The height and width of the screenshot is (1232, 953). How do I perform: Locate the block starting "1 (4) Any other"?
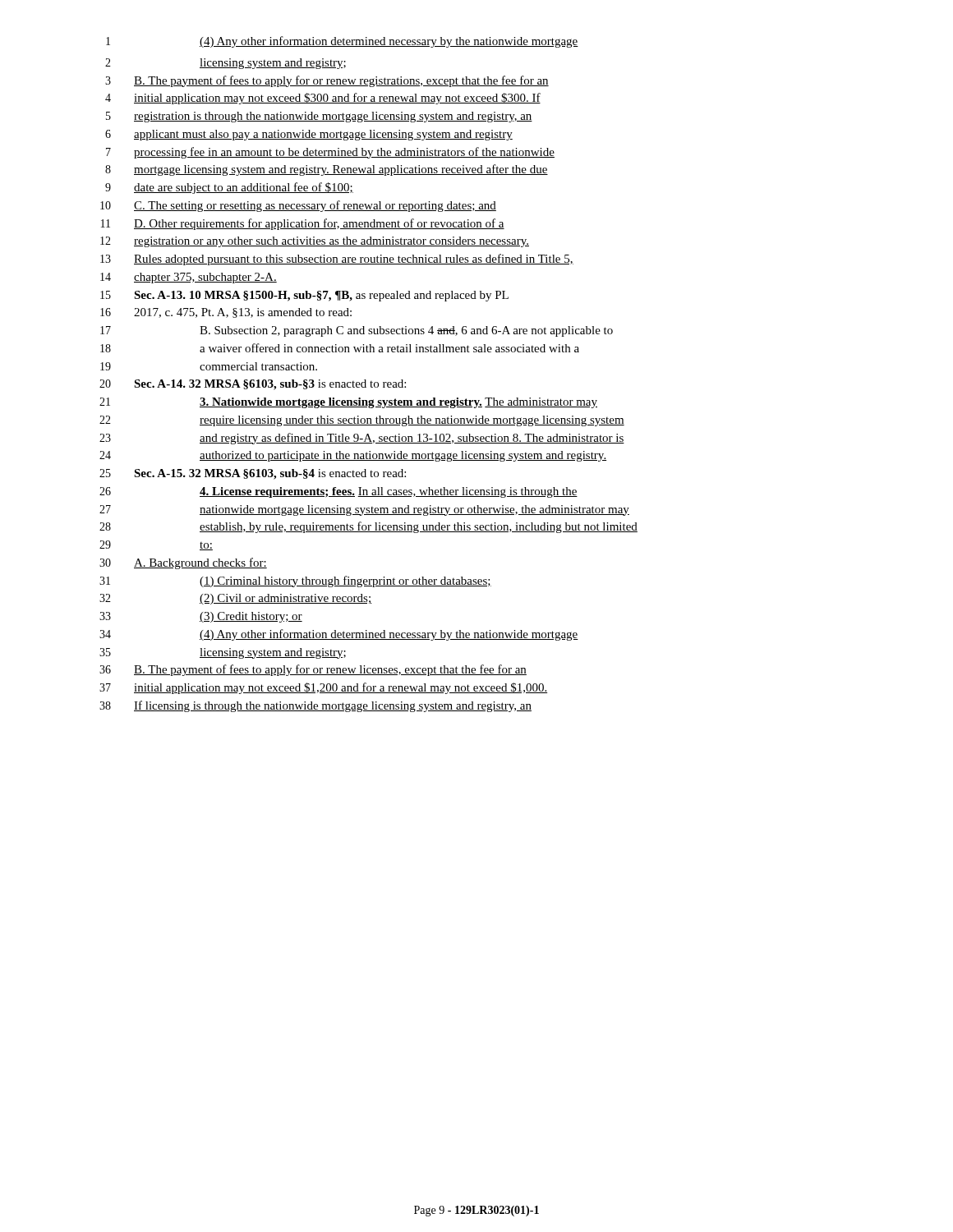pos(476,52)
